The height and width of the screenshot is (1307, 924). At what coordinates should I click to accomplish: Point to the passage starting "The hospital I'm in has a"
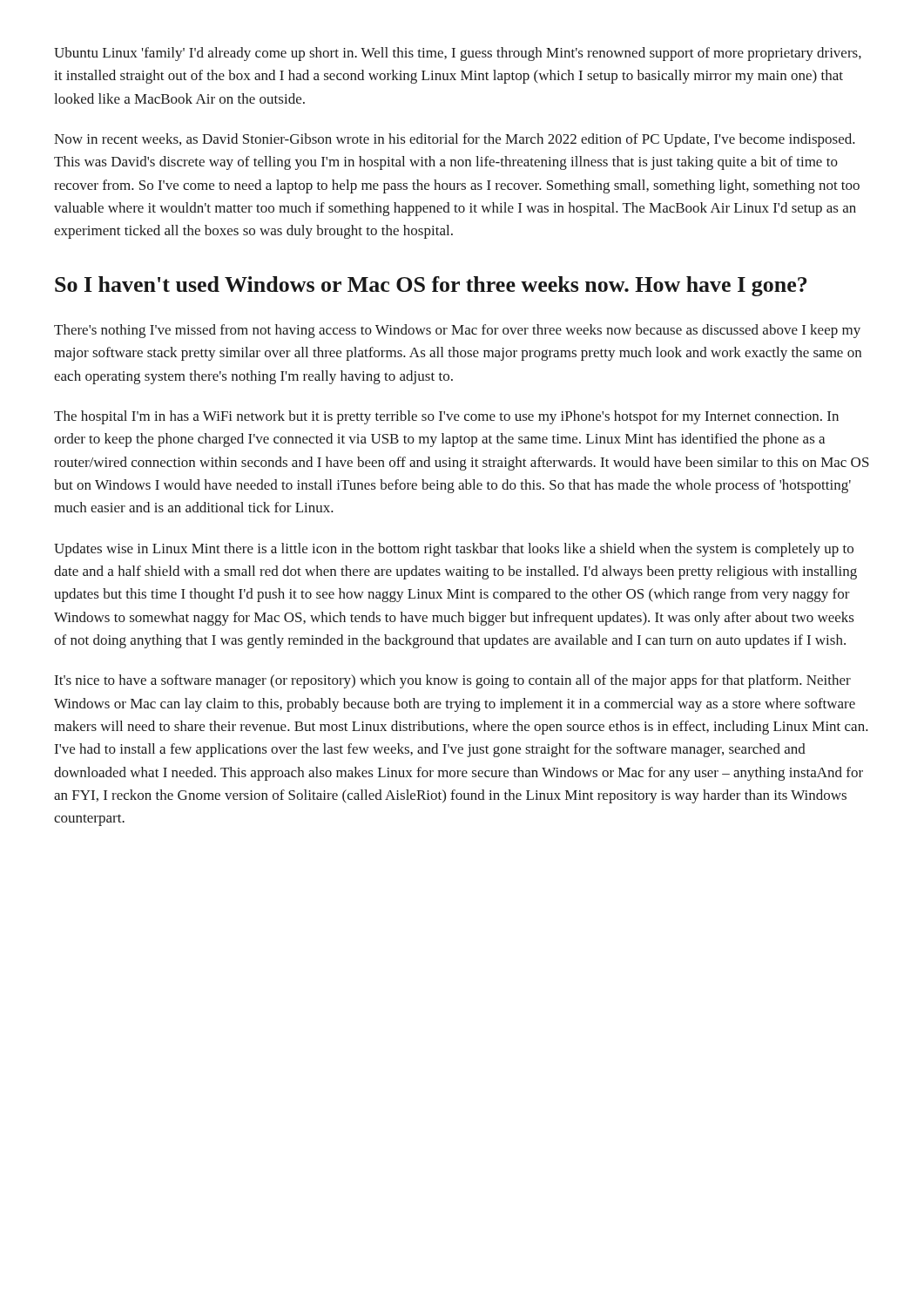tap(462, 462)
